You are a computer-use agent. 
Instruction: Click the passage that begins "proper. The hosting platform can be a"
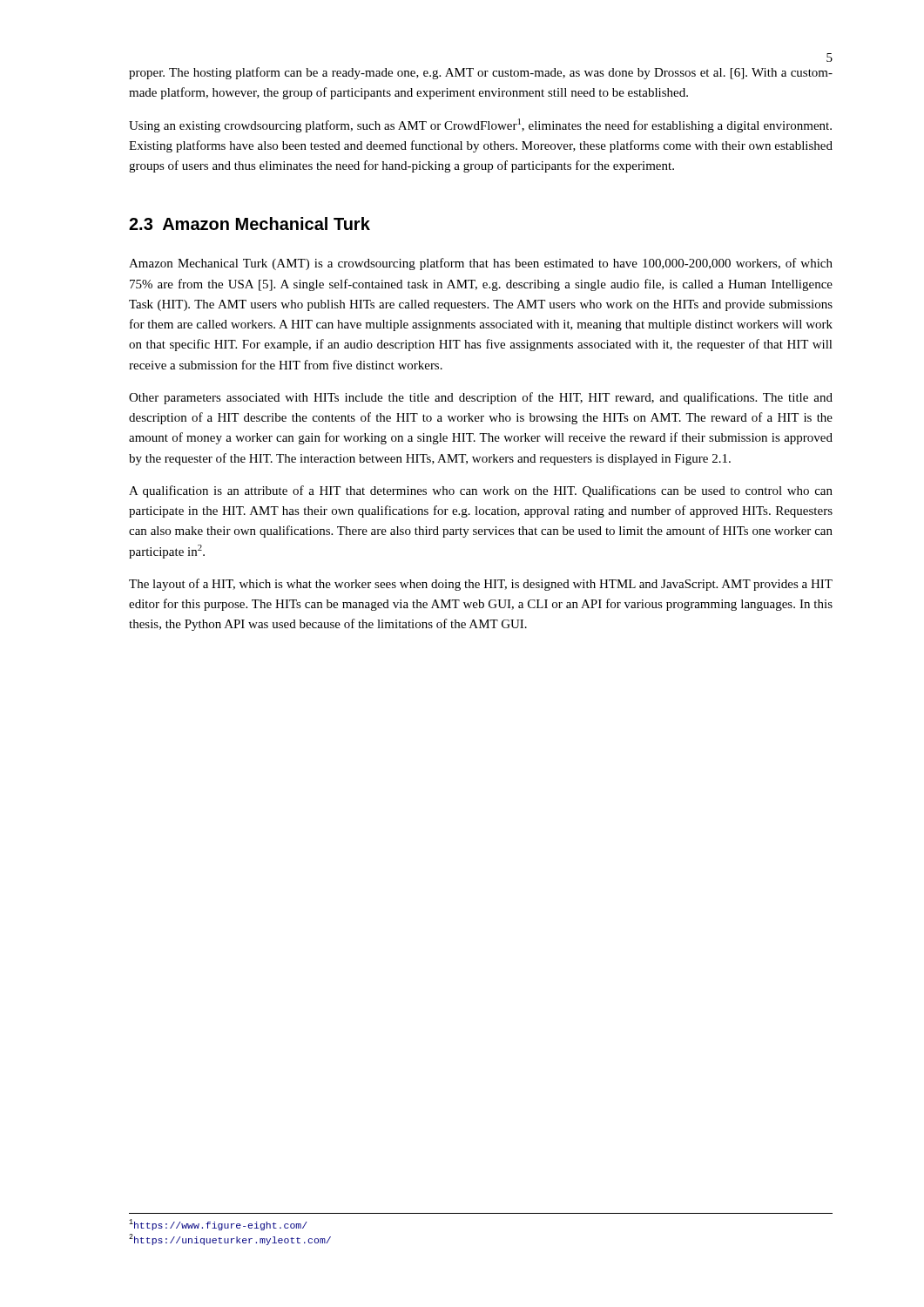click(481, 83)
